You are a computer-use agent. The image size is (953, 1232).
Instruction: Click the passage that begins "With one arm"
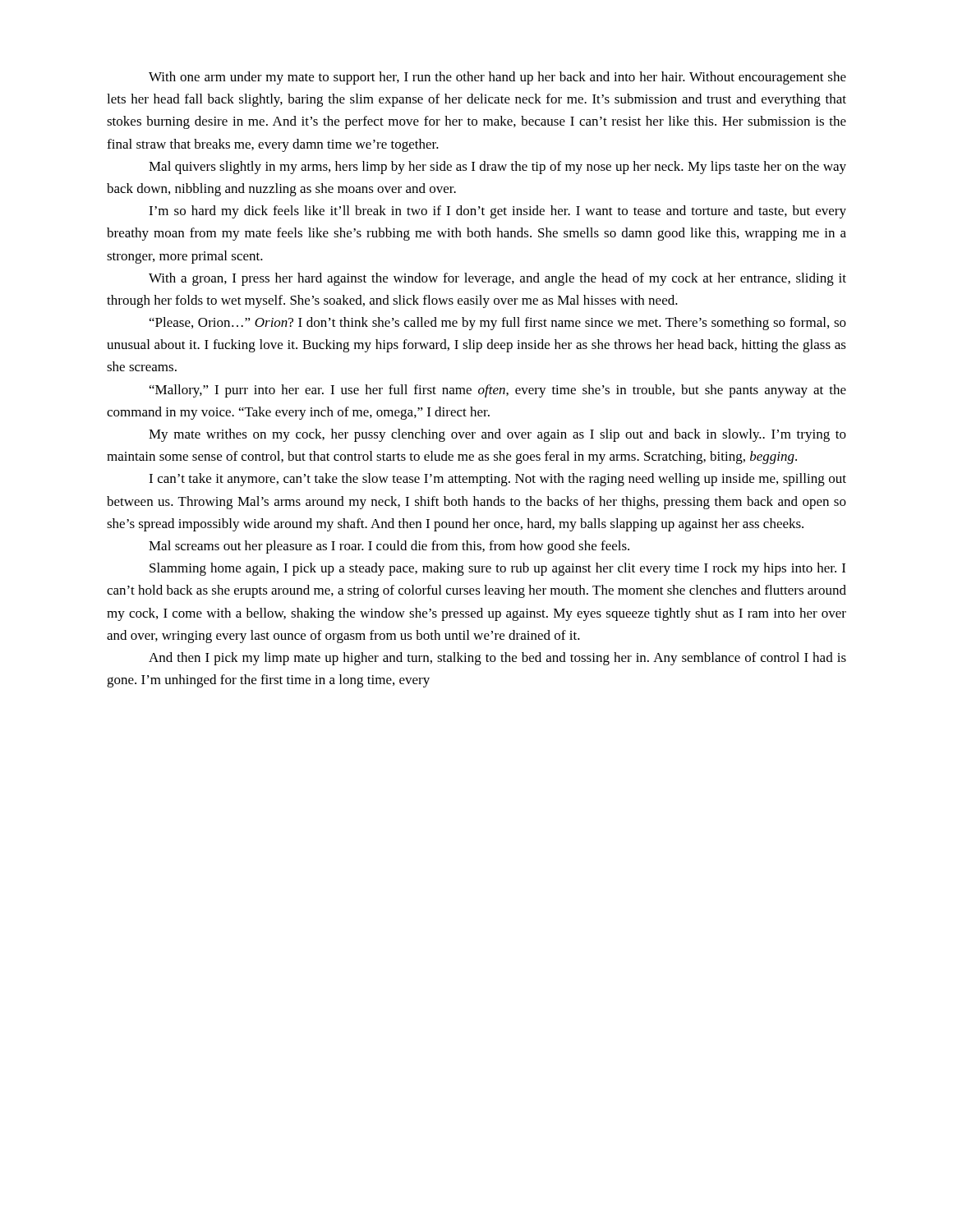pyautogui.click(x=476, y=378)
